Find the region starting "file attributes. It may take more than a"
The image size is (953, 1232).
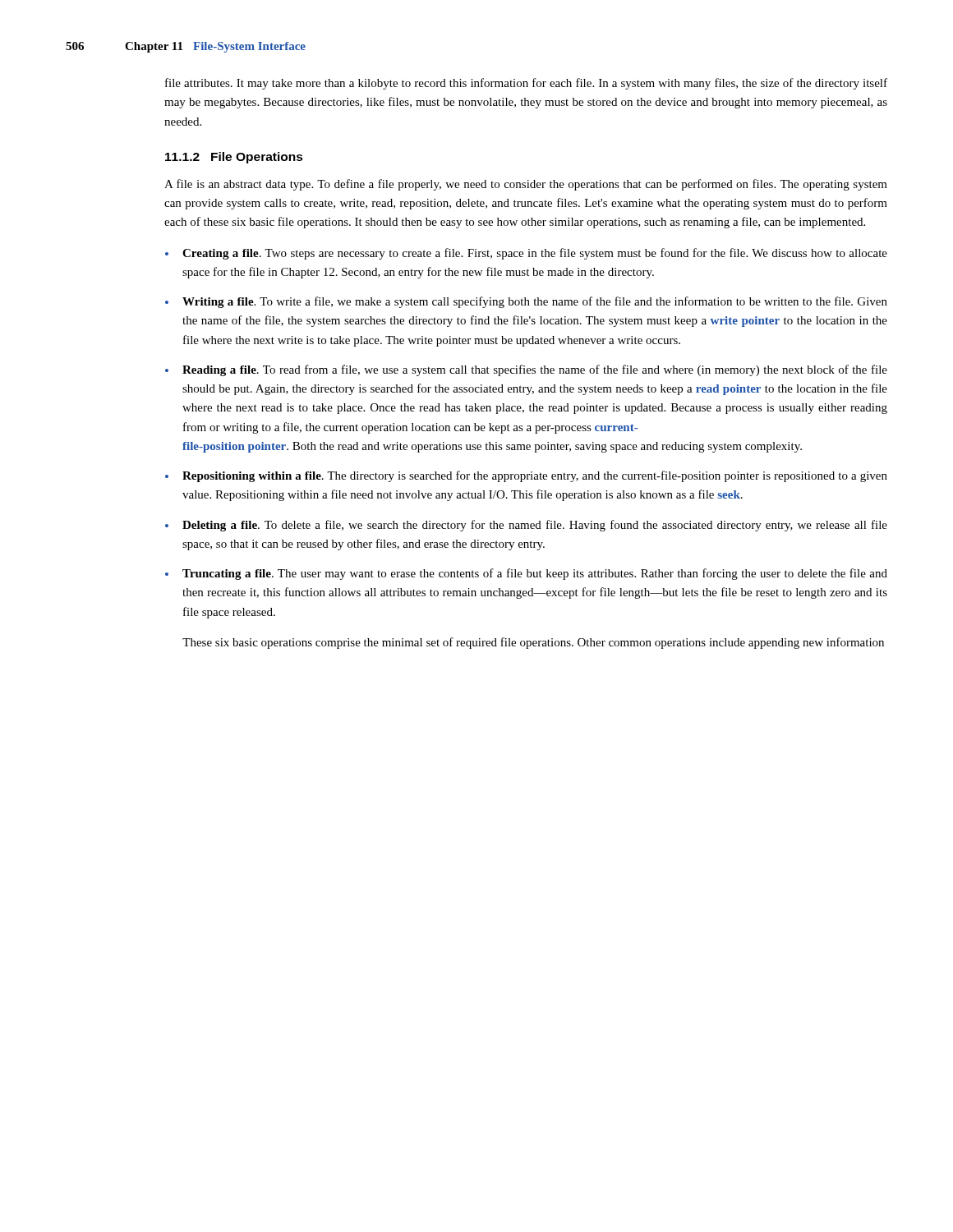click(x=526, y=102)
